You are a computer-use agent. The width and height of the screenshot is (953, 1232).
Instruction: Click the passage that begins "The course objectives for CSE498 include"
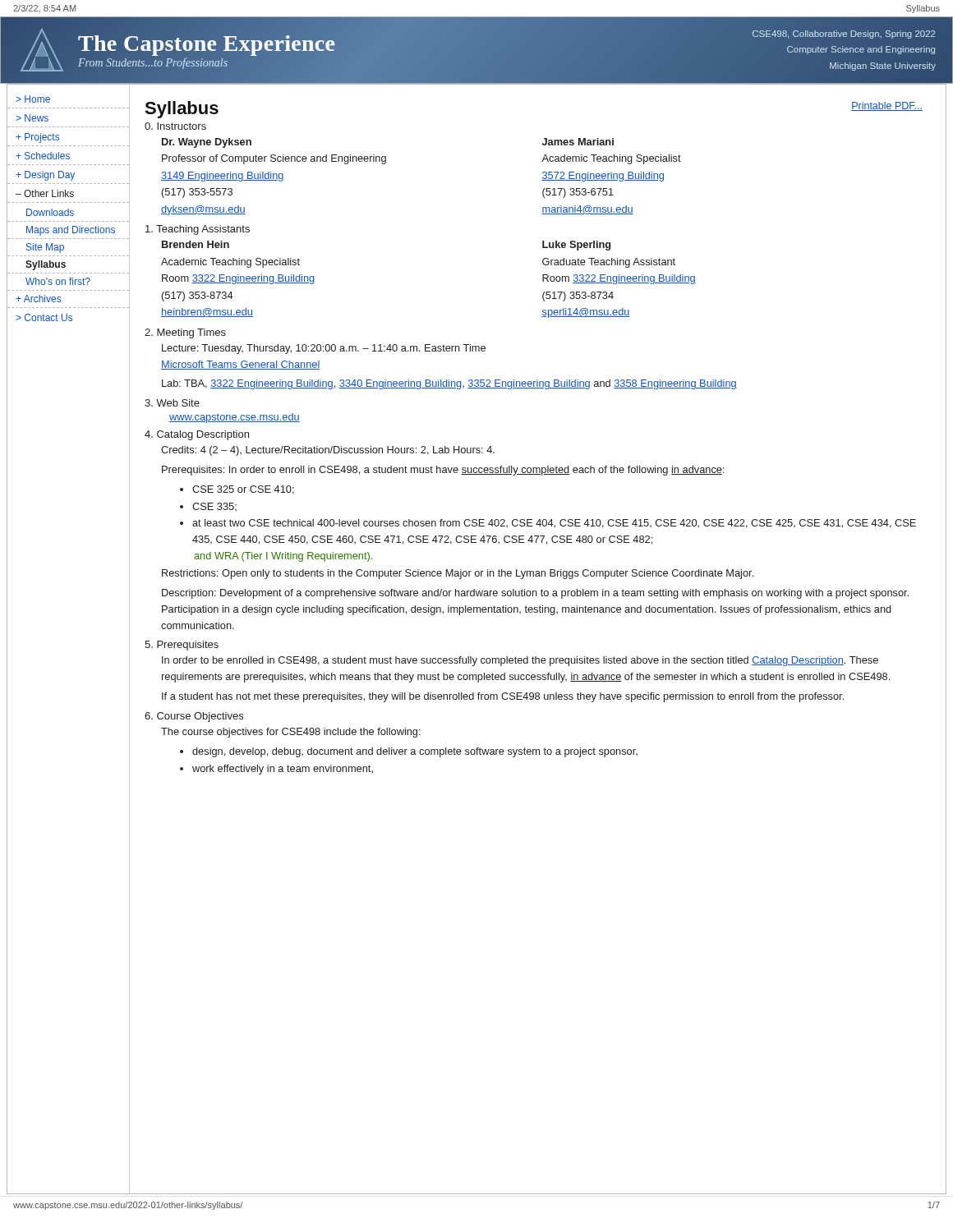coord(291,731)
